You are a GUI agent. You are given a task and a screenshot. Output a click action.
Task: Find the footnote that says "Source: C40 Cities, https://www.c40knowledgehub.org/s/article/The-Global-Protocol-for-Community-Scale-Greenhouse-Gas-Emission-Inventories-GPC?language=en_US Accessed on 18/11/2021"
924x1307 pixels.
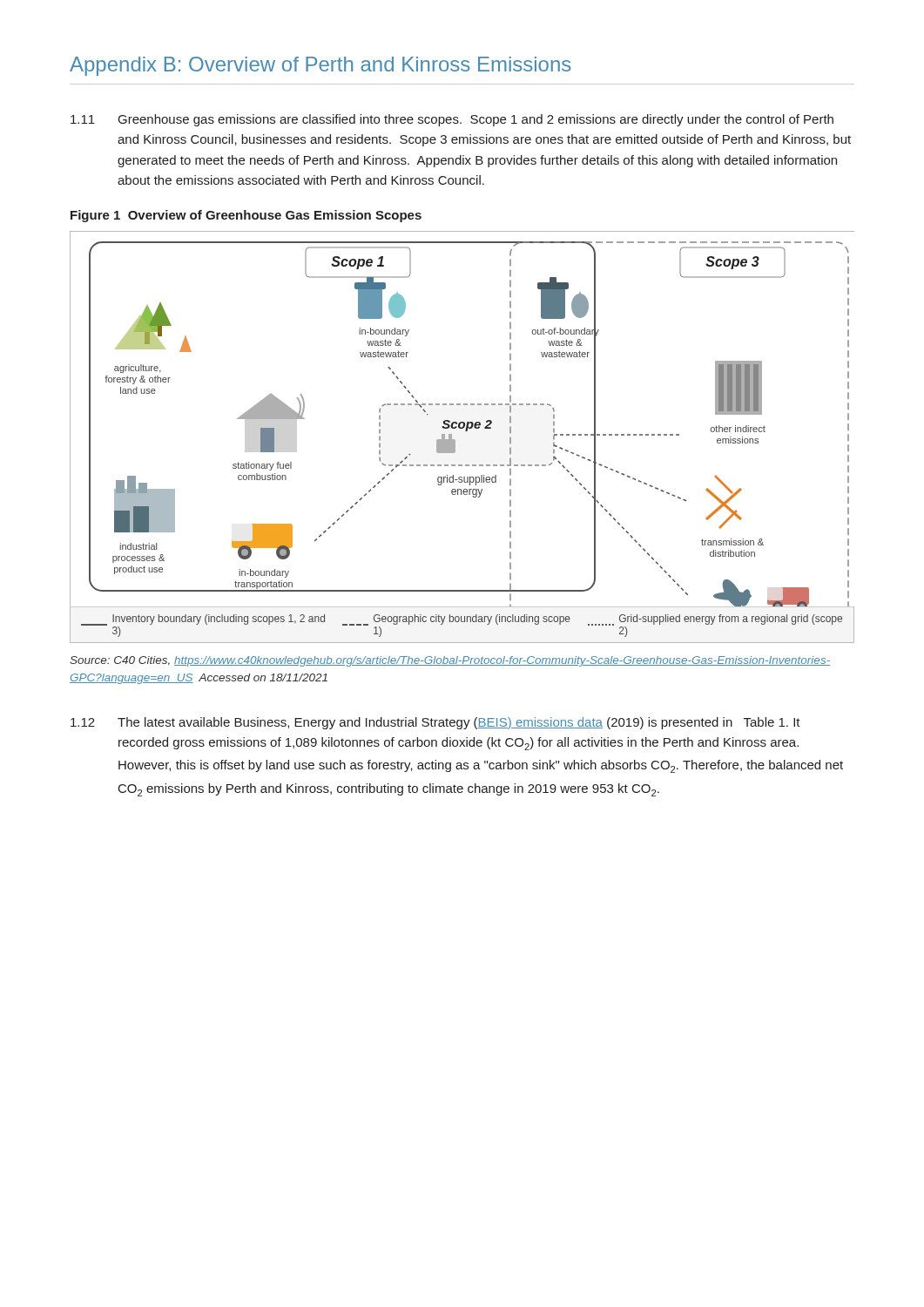450,669
